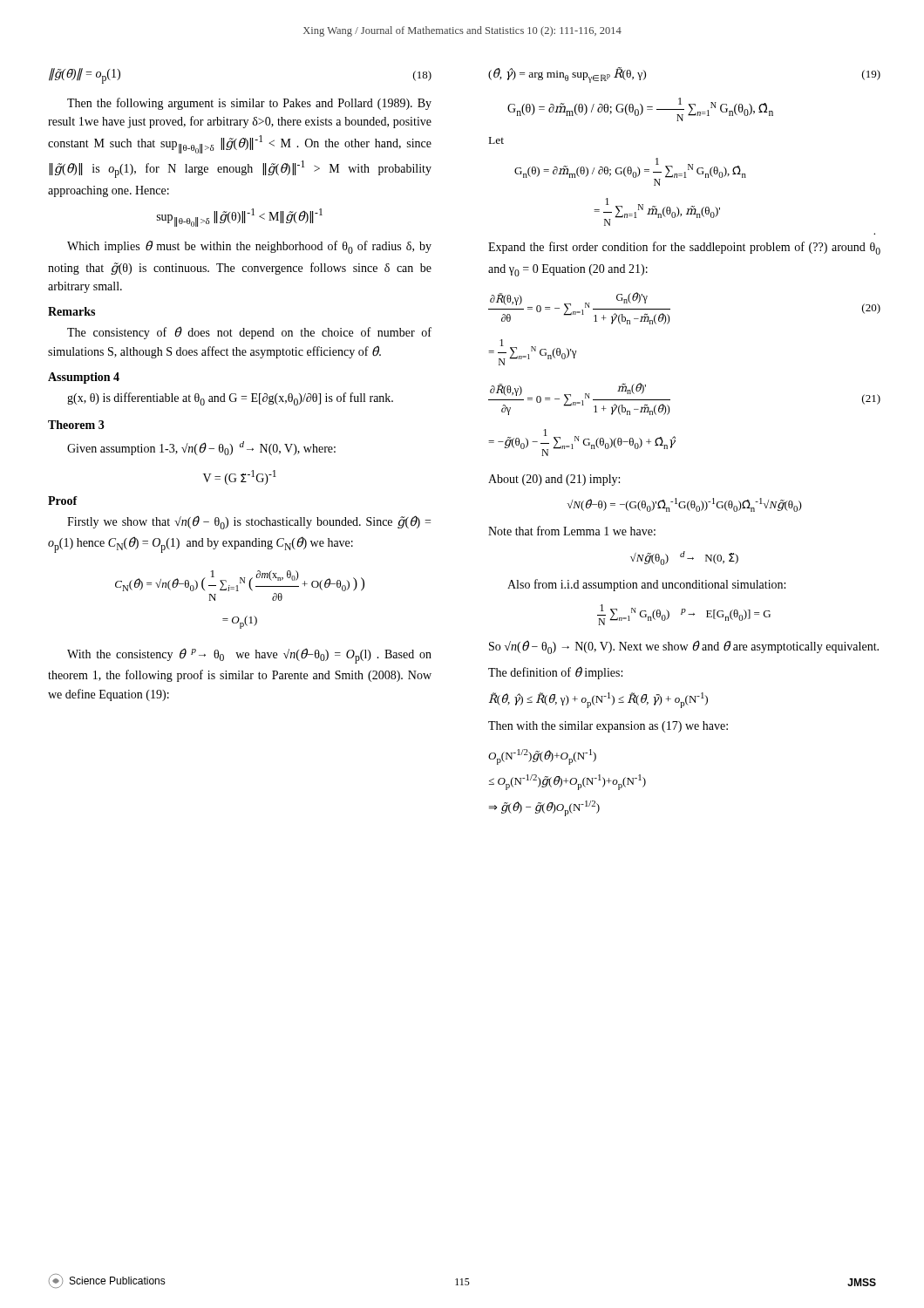Where does it say "sup‖θ-θ0‖>δ ‖g̃(θ)‖-1 < M‖g̃(θ̂)‖-1"?
924x1308 pixels.
[240, 218]
